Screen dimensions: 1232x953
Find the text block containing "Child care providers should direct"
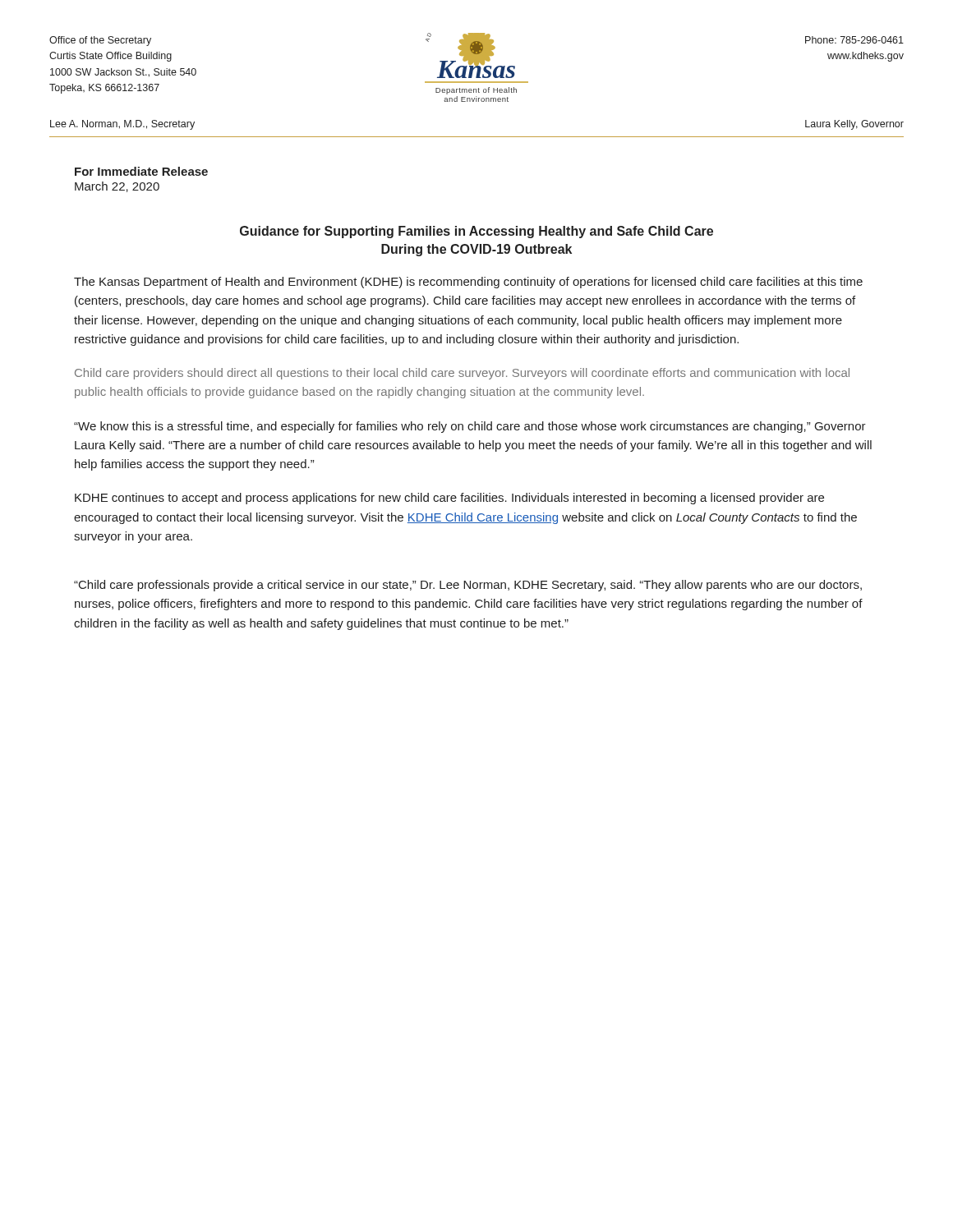pyautogui.click(x=462, y=382)
